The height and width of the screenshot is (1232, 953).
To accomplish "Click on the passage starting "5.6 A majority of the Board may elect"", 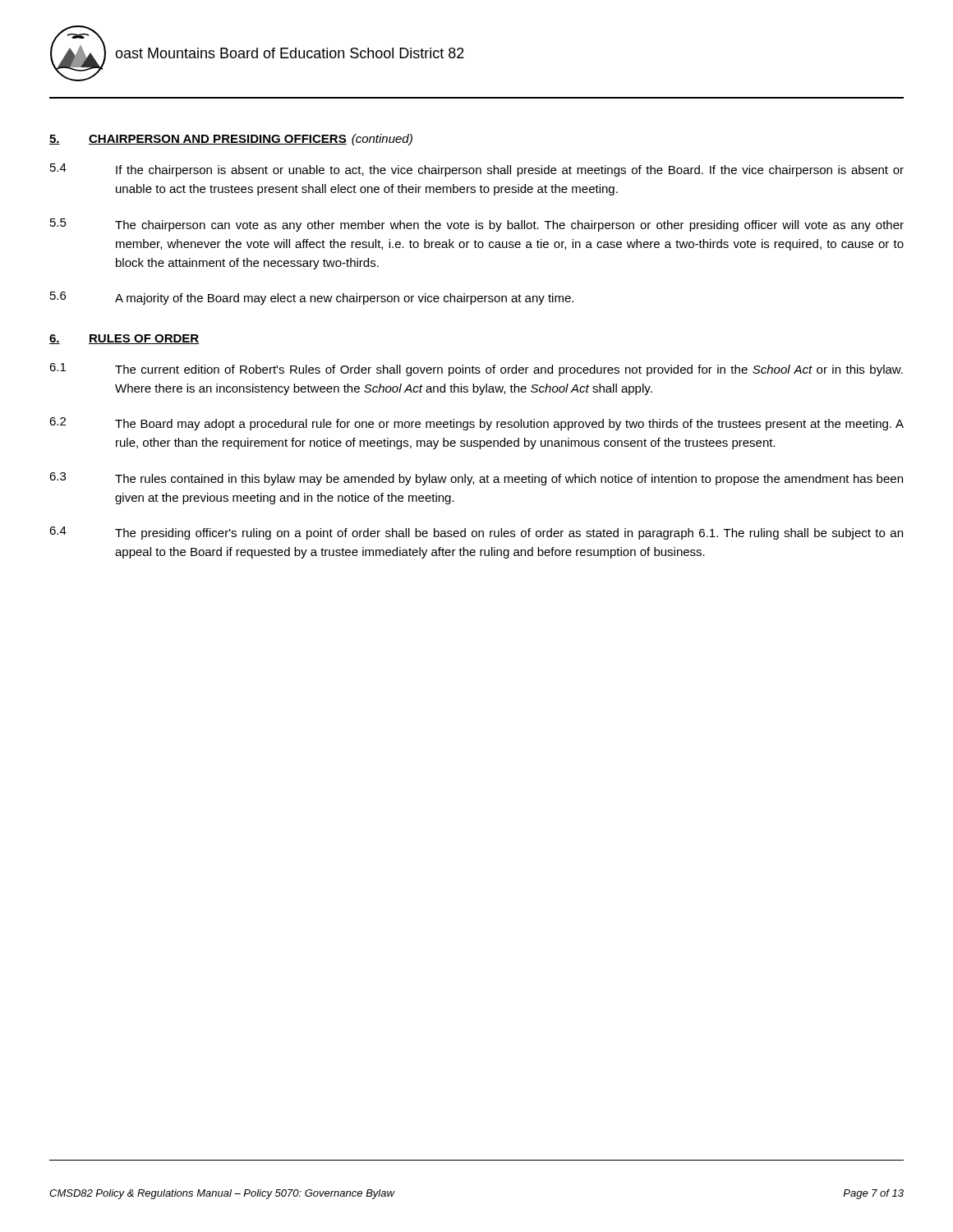I will [x=476, y=298].
